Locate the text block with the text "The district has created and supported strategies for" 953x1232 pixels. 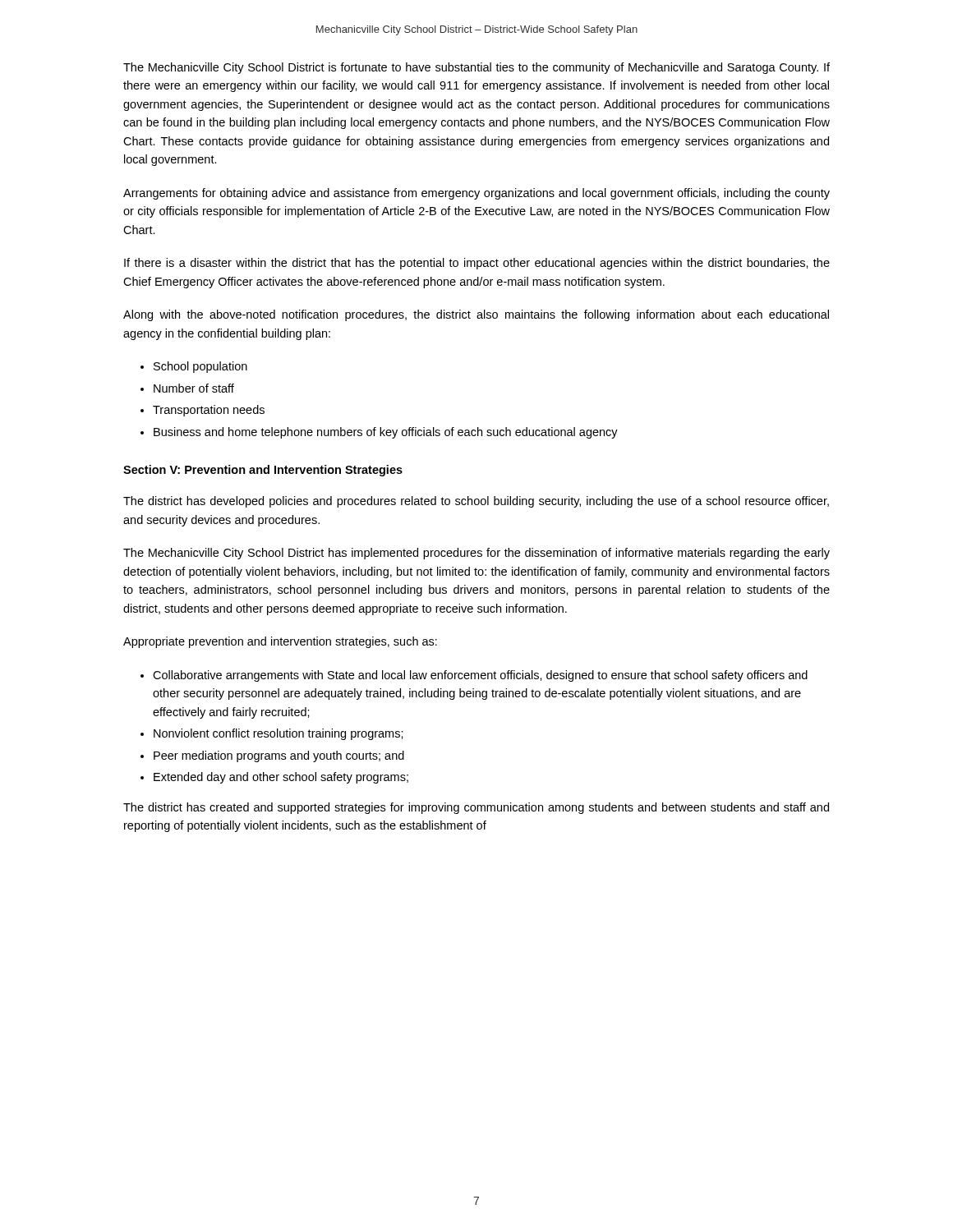[x=476, y=816]
